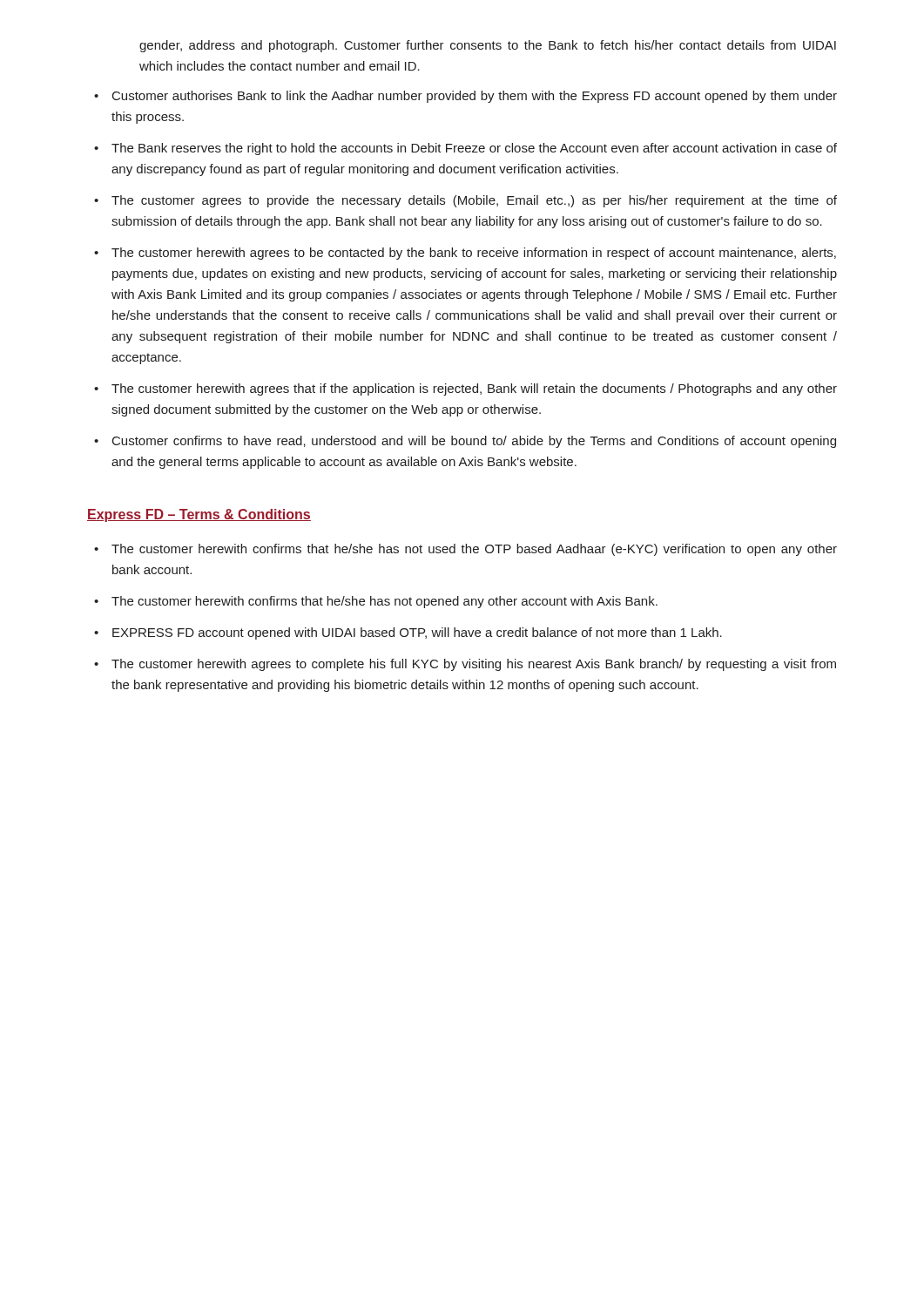The image size is (924, 1307).
Task: Point to the block beginning "EXPRESS FD account"
Action: click(417, 632)
